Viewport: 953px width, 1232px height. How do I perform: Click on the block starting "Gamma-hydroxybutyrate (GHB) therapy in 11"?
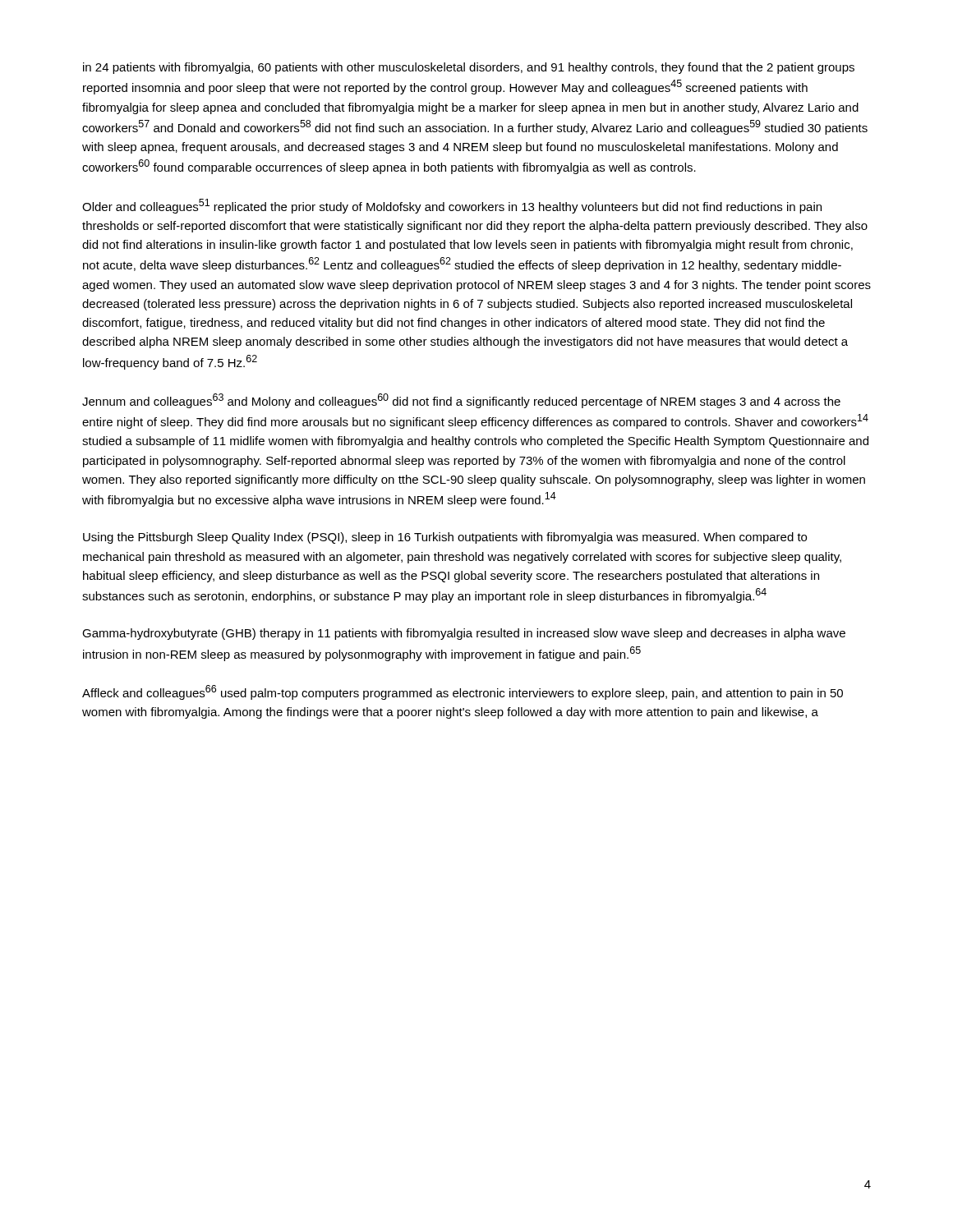(464, 643)
